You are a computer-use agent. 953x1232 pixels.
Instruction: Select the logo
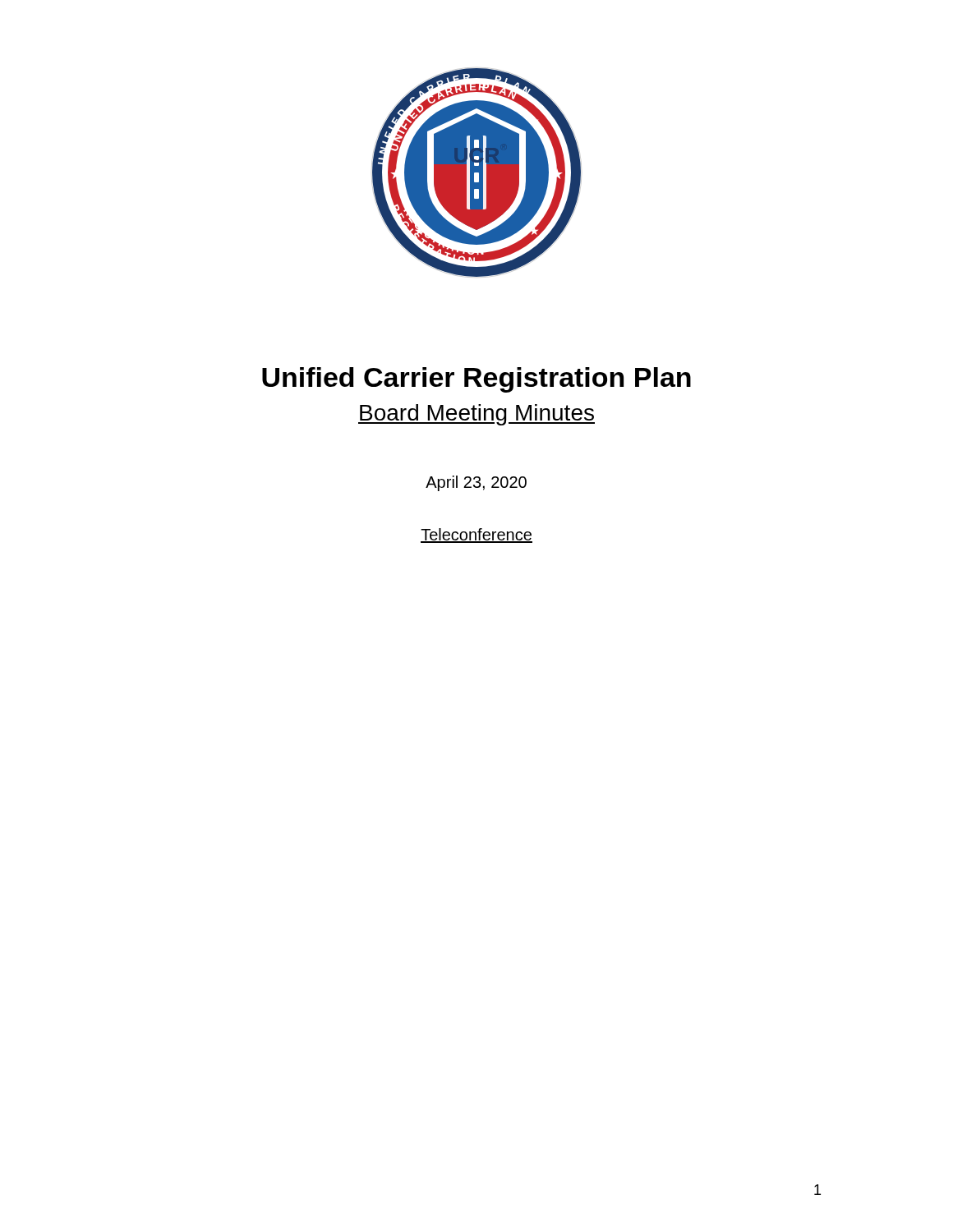(x=476, y=174)
